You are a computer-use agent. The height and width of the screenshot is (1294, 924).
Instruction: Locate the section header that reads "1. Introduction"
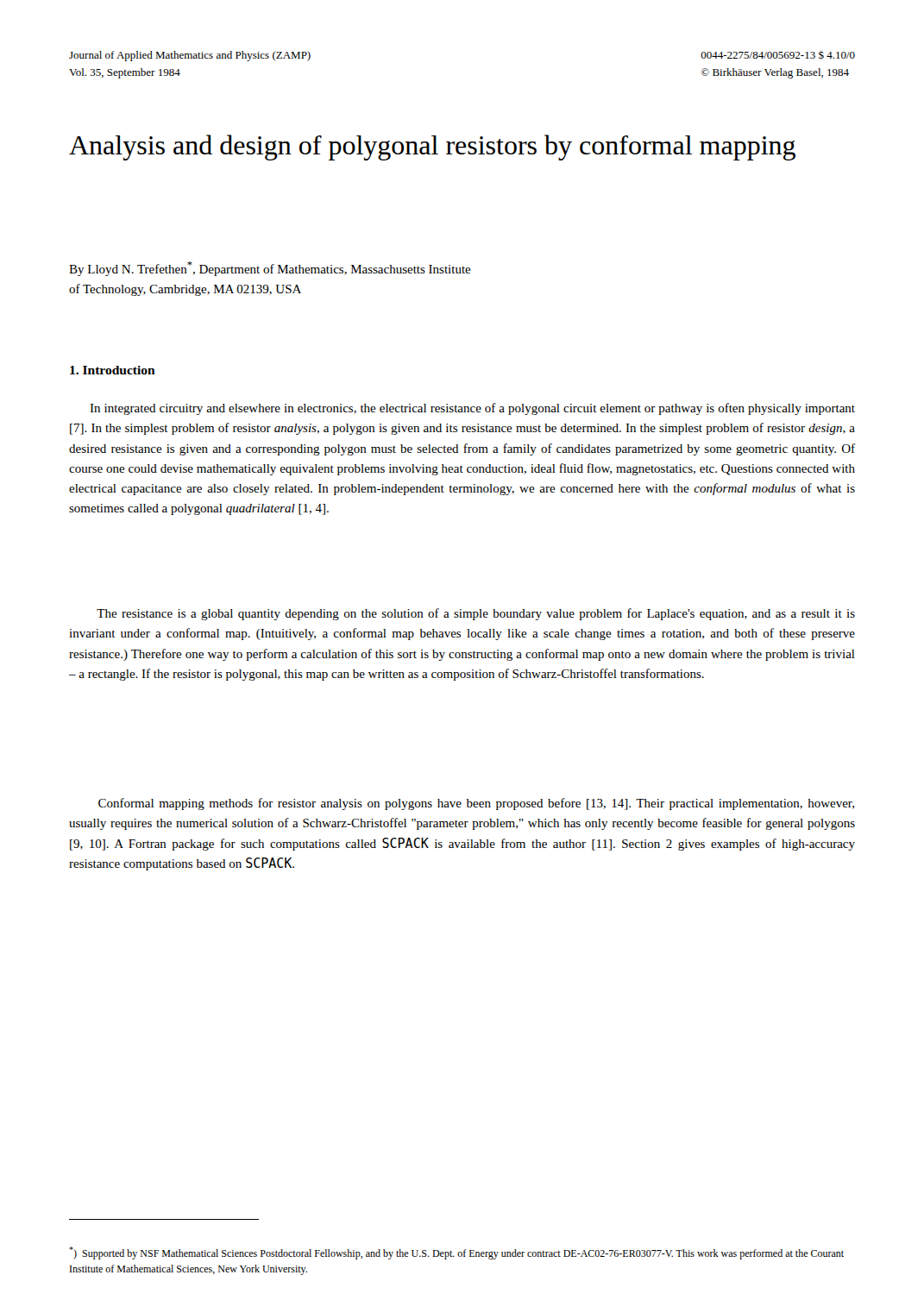coord(112,370)
